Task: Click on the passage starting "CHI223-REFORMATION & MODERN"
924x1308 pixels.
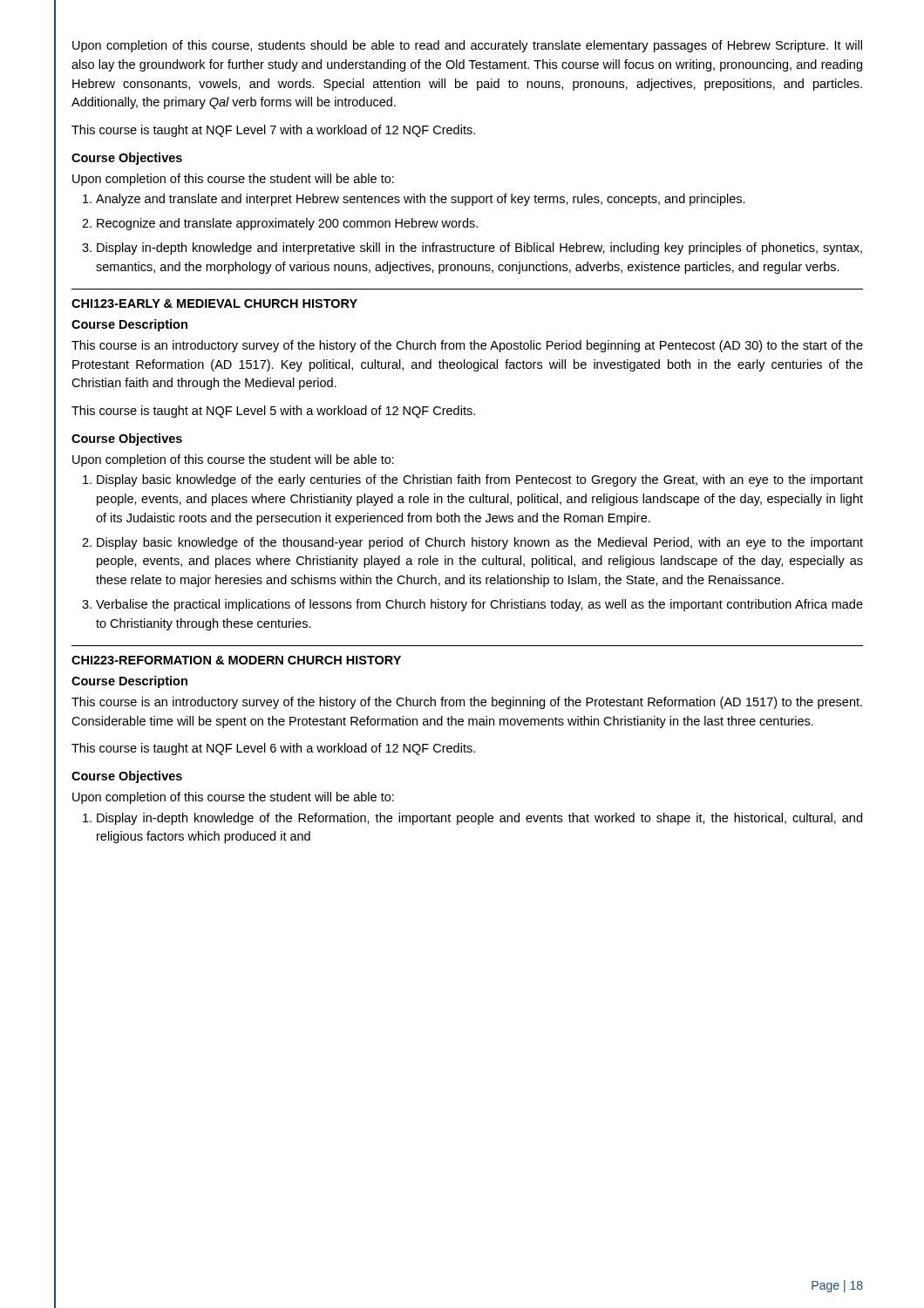Action: 236,660
